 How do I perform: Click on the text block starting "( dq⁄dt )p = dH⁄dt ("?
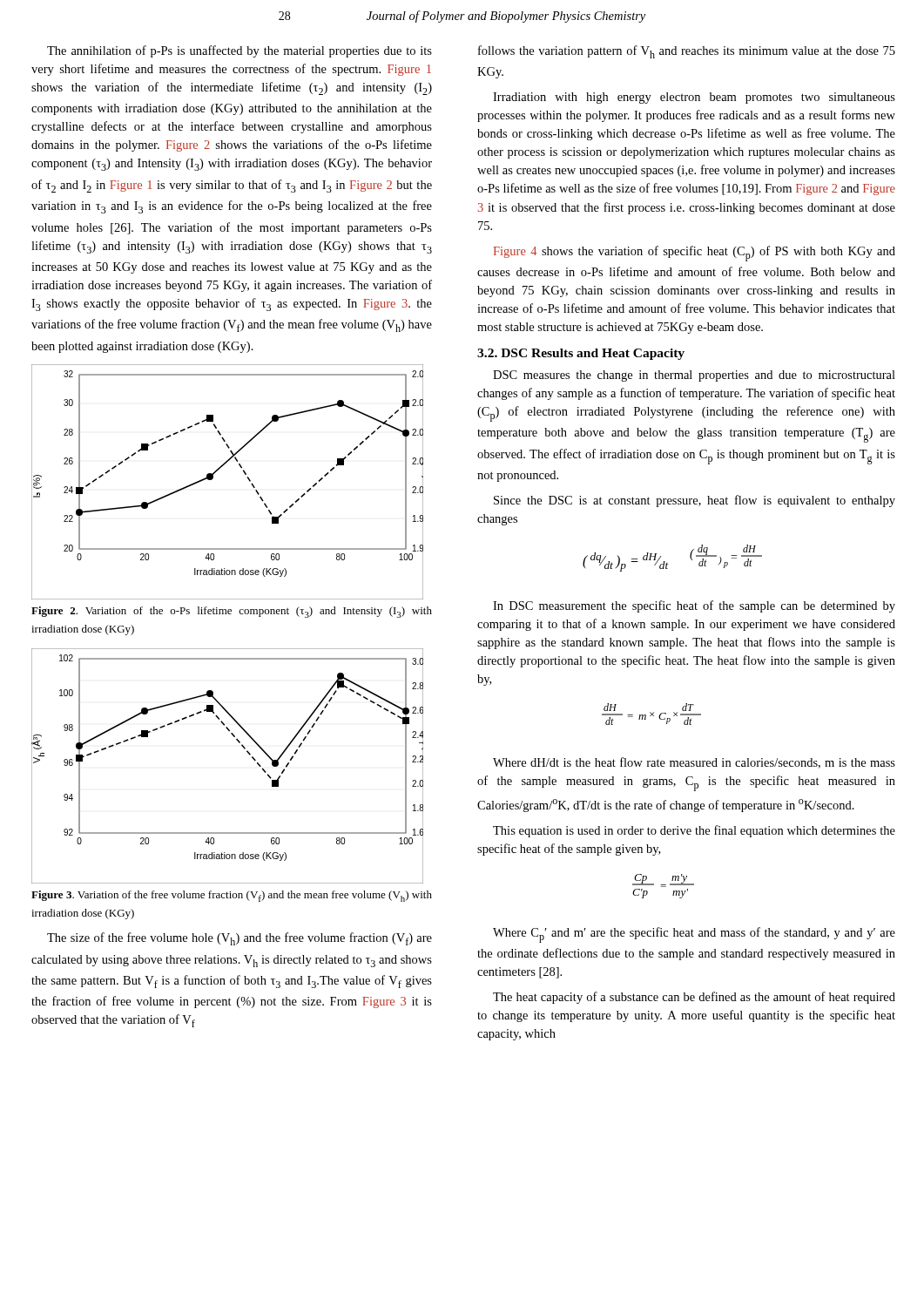click(x=686, y=563)
